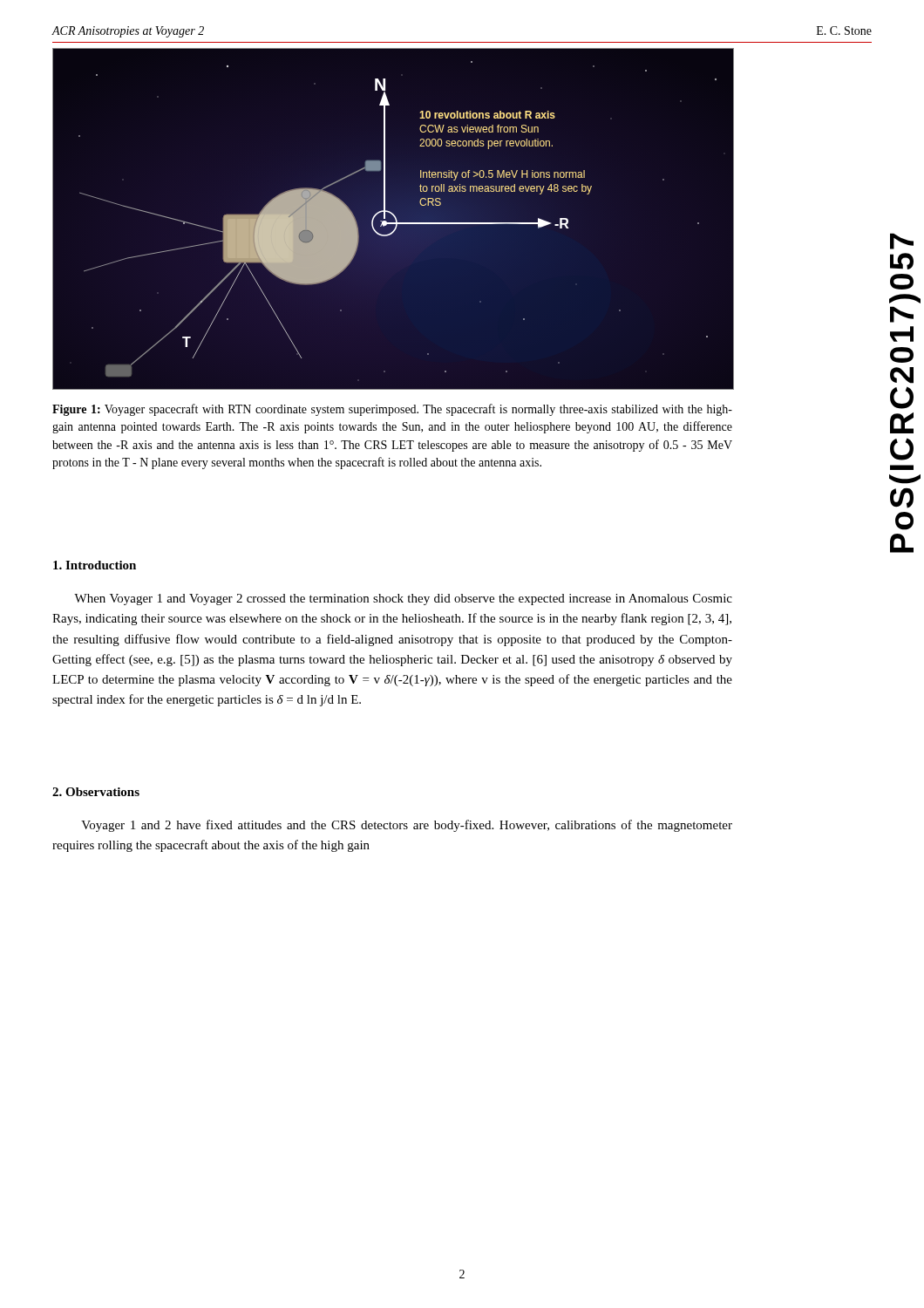Select the photo

click(392, 219)
